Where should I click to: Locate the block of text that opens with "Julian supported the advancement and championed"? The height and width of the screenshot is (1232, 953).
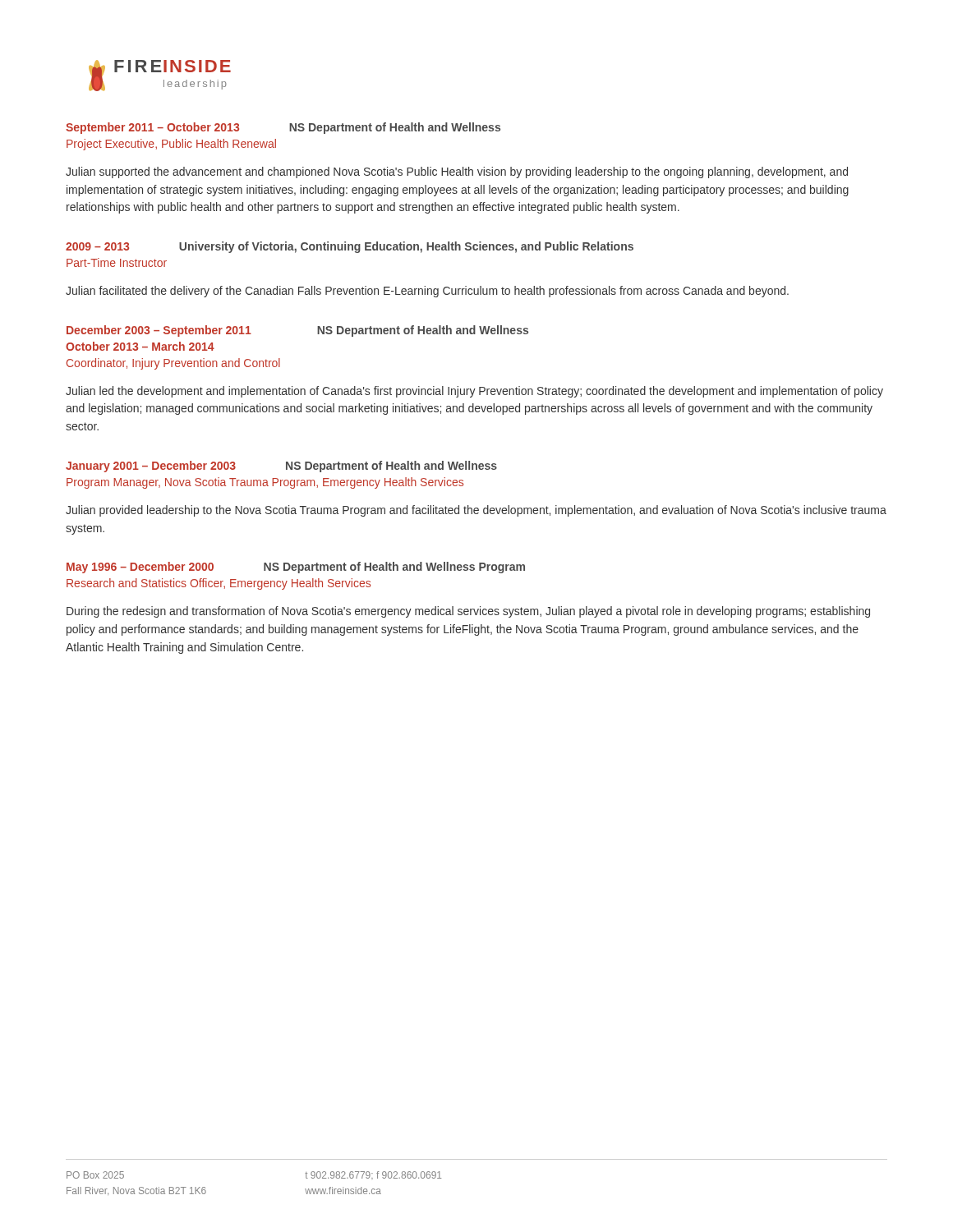[457, 189]
